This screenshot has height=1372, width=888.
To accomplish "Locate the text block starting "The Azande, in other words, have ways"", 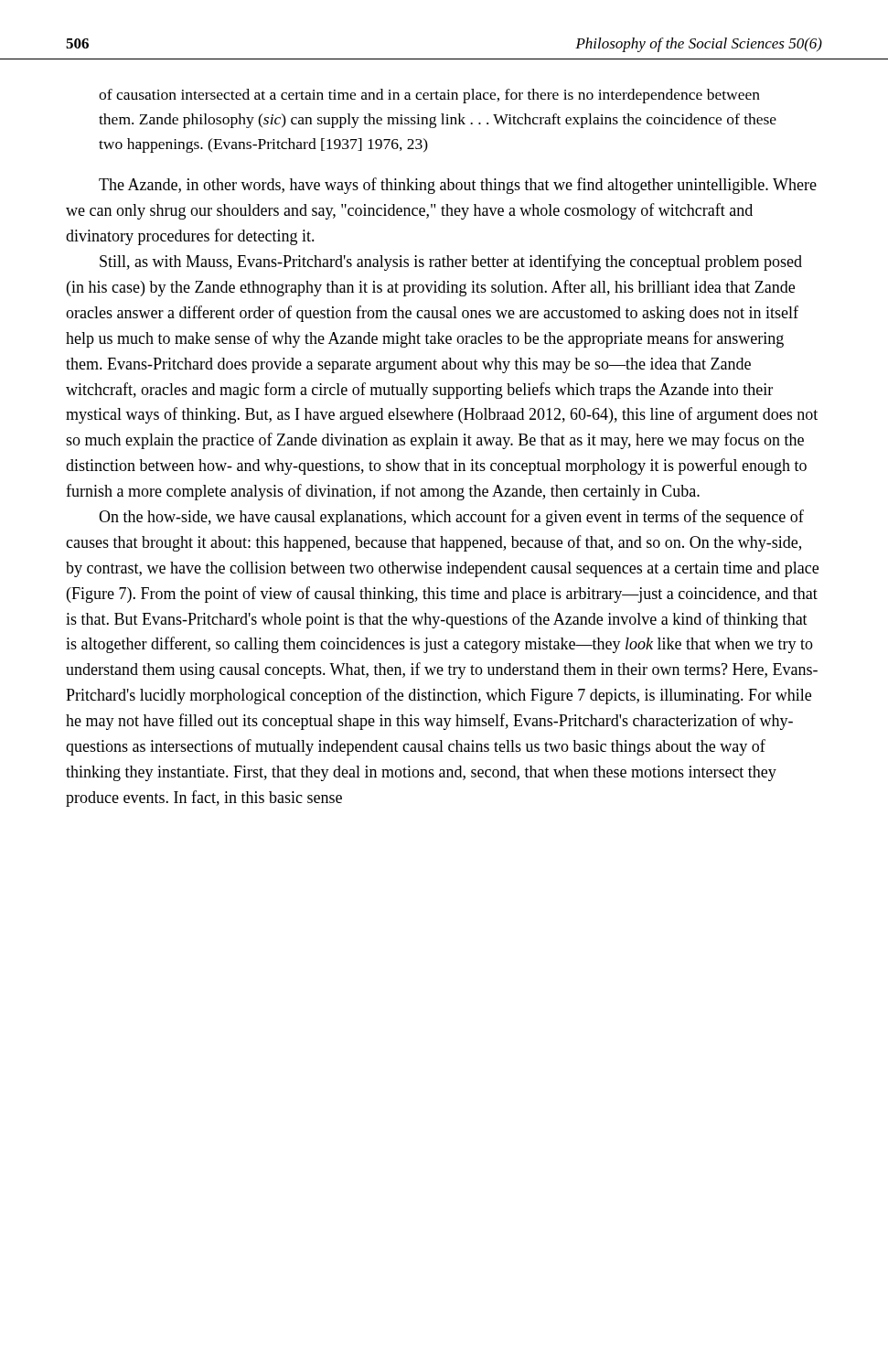I will (x=441, y=211).
